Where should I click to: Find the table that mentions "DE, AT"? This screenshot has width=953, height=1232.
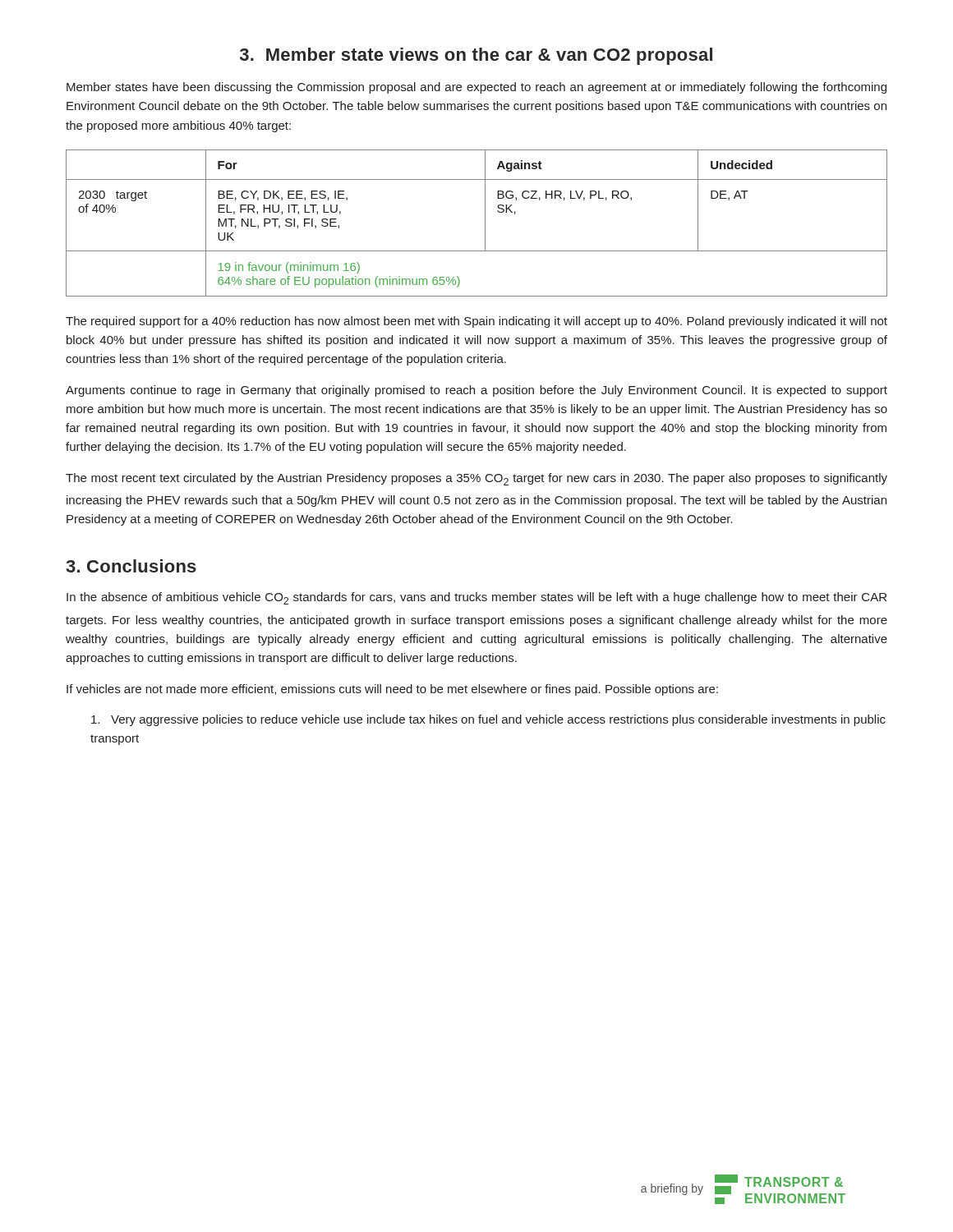476,223
